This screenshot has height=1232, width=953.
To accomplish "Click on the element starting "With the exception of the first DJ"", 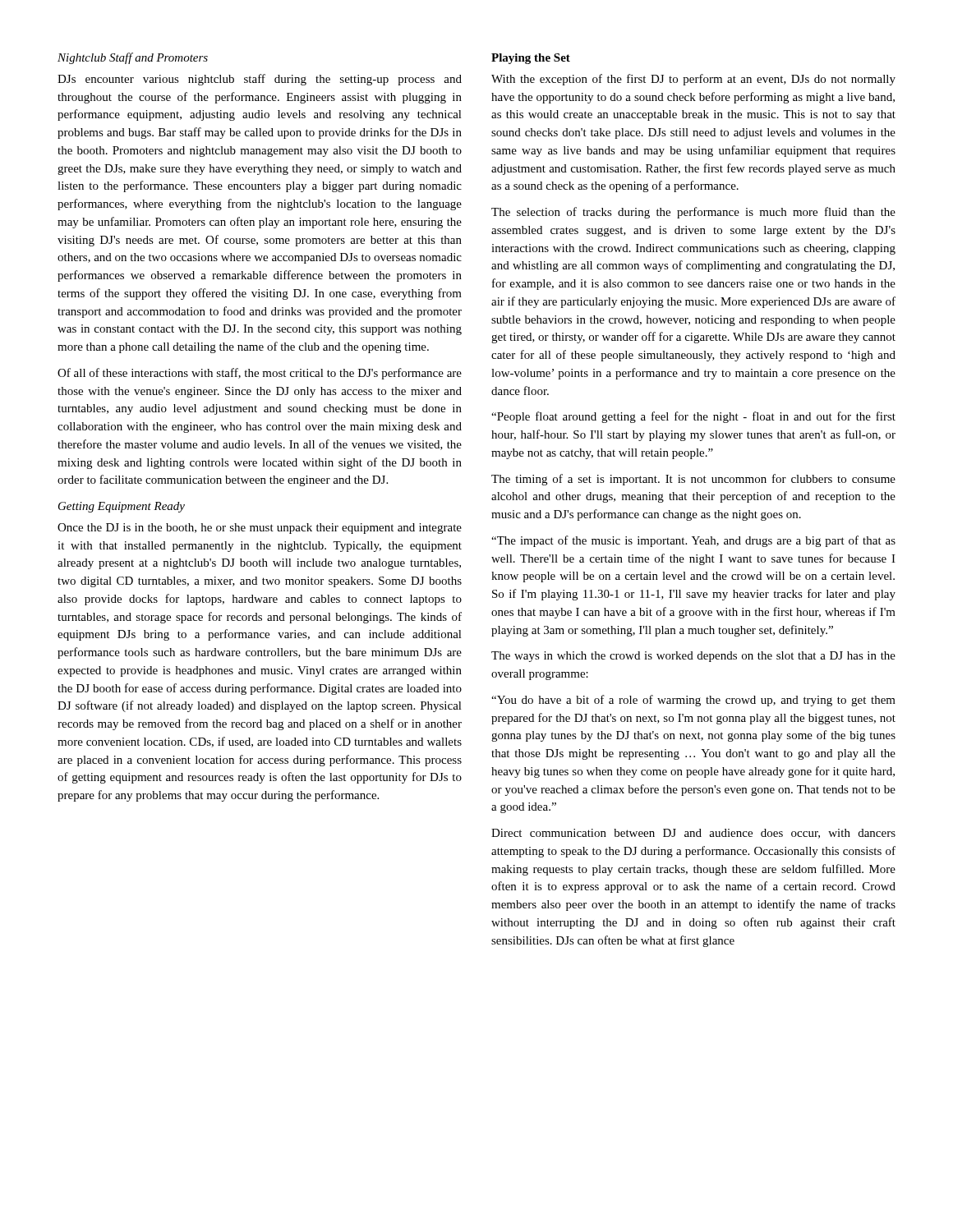I will (x=693, y=133).
